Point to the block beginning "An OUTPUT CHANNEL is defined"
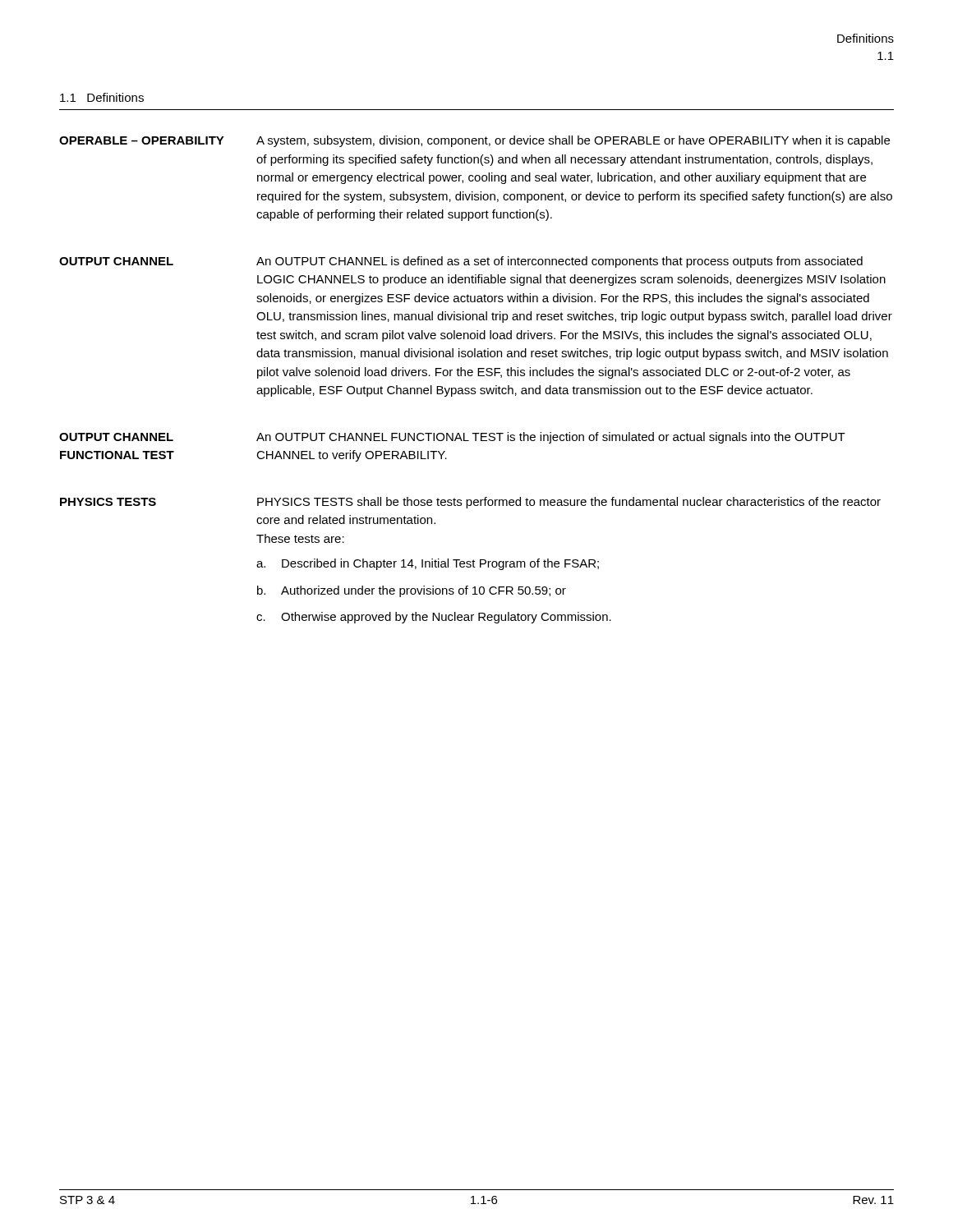The image size is (953, 1232). coord(575,326)
